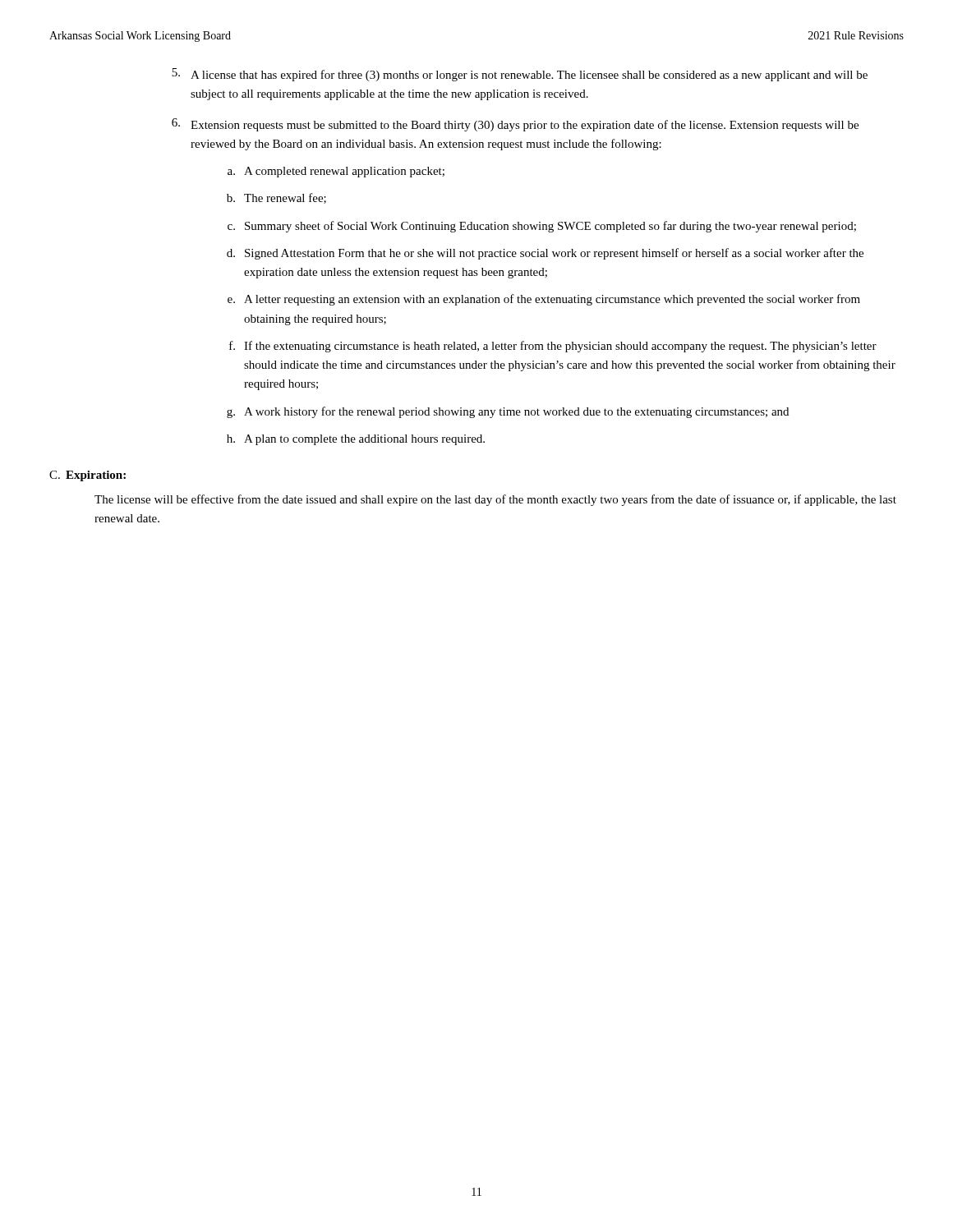This screenshot has width=953, height=1232.
Task: Click the passage that begins "5. A license that has expired for"
Action: [476, 85]
